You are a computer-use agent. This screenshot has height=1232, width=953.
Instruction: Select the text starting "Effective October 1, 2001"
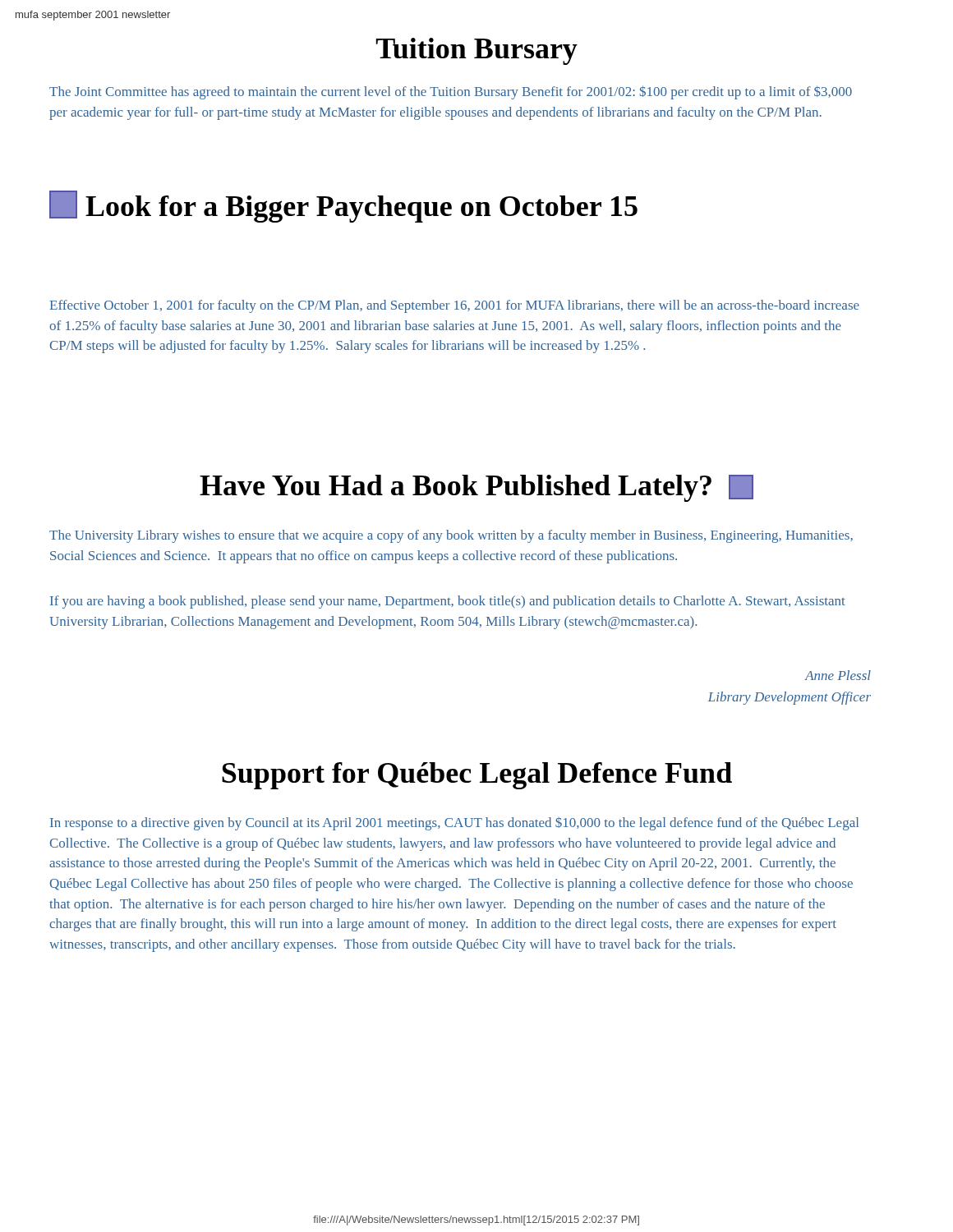tap(454, 325)
